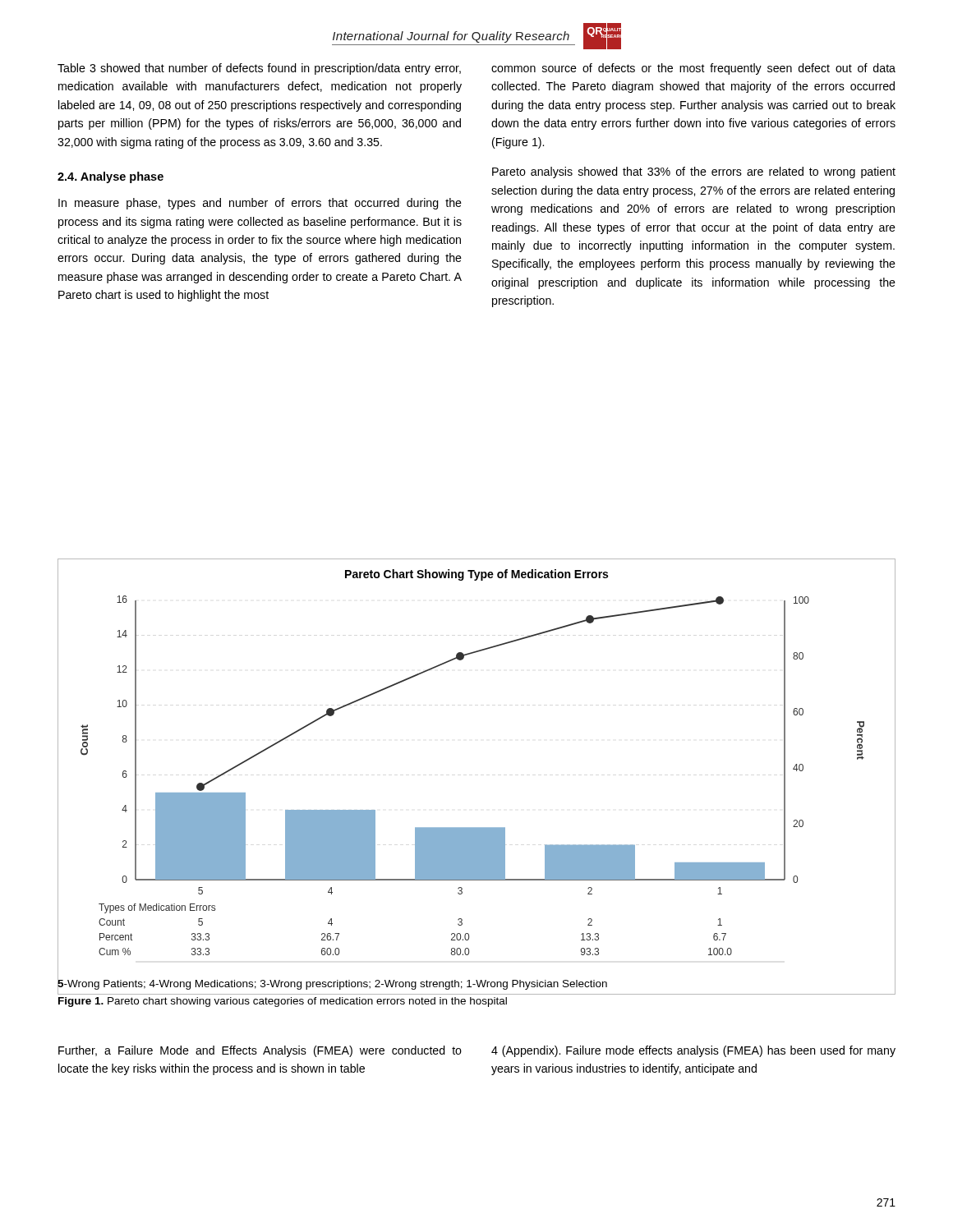The height and width of the screenshot is (1232, 953).
Task: Find the text block that reads "In measure phase, types and number of"
Action: (260, 249)
